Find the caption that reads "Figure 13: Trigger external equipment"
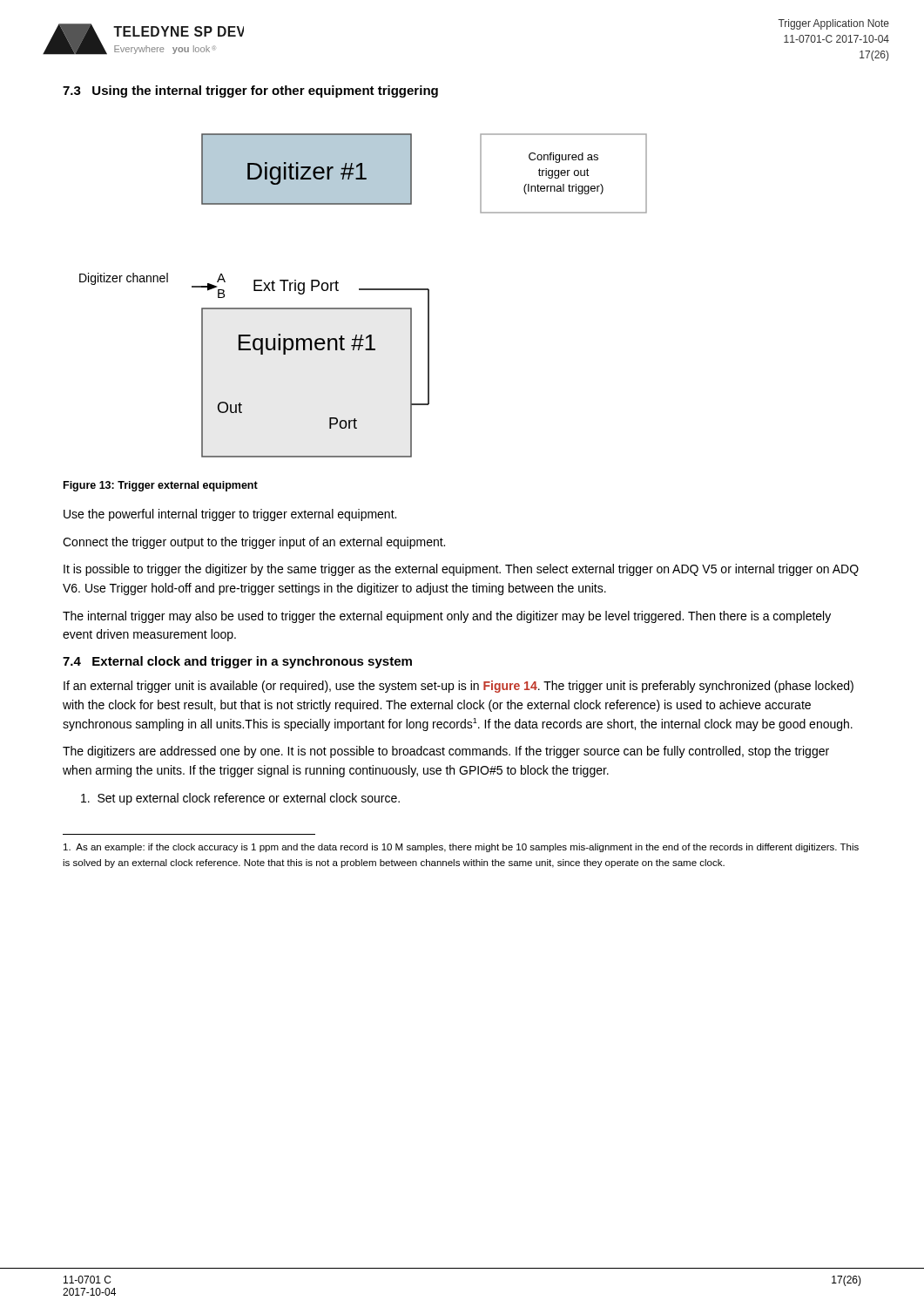Screen dimensions: 1307x924 160,485
